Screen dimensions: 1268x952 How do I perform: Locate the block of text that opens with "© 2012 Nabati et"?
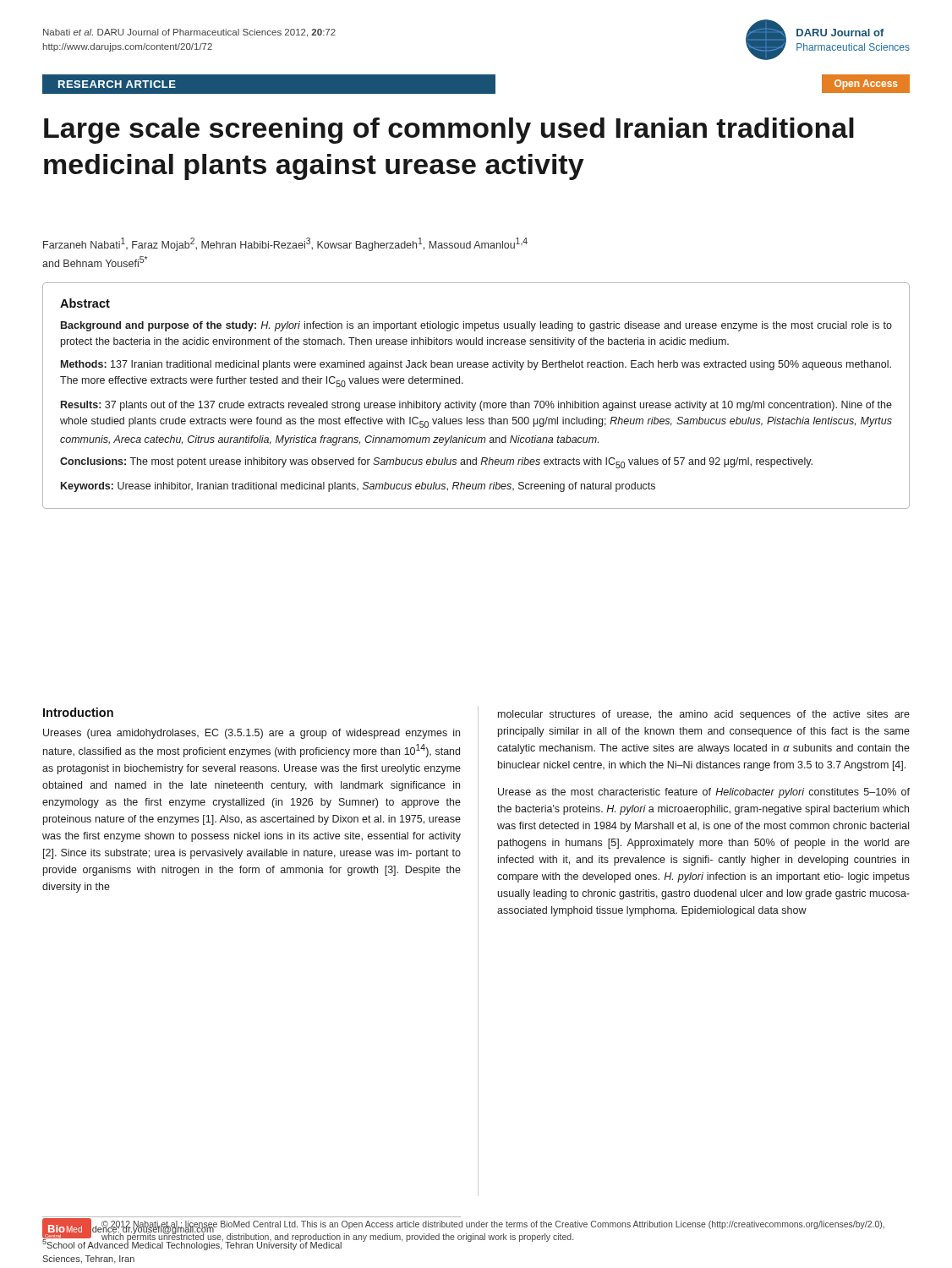[x=493, y=1230]
